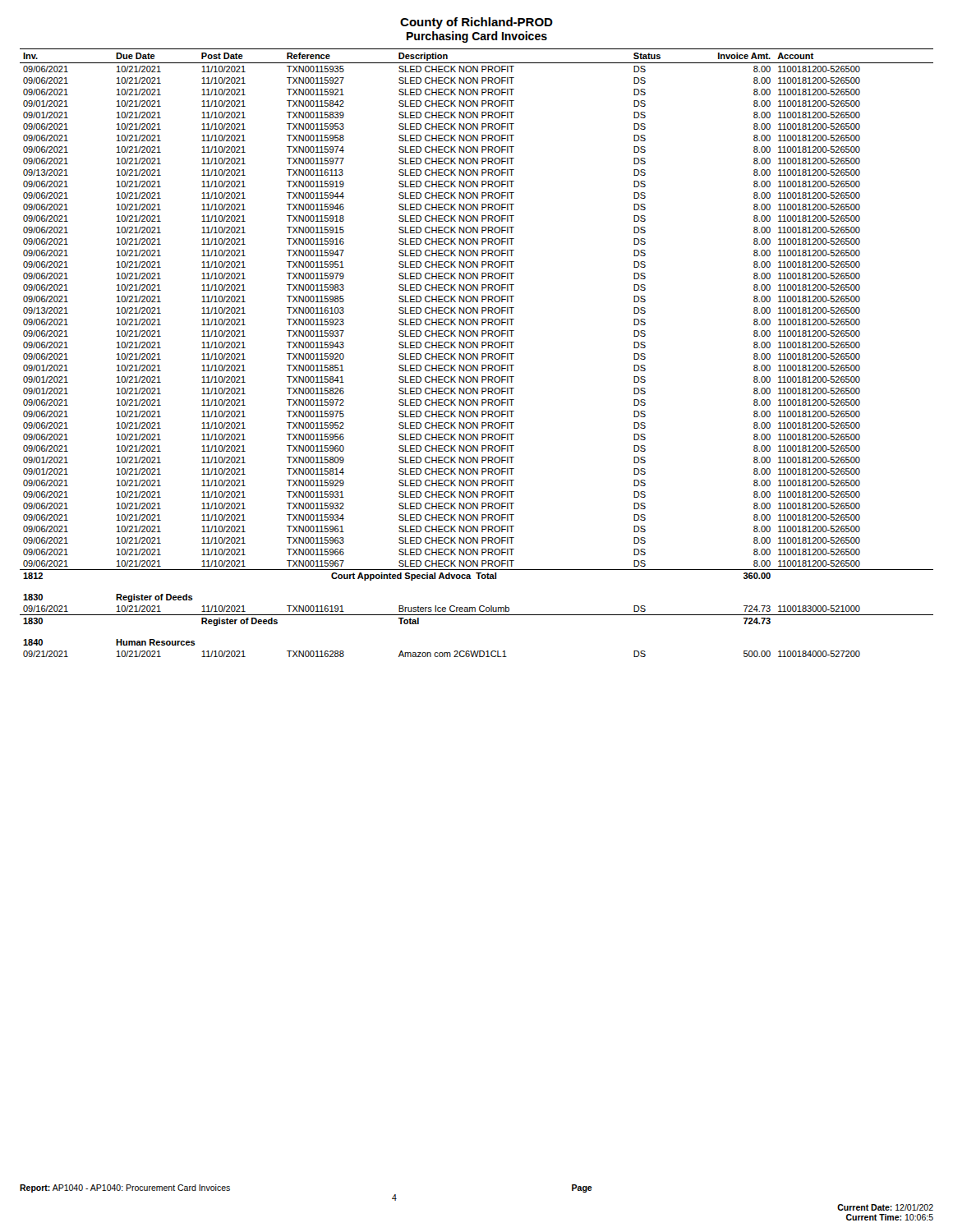
Task: Find the title that says "County of Richland-PROD"
Action: point(476,22)
